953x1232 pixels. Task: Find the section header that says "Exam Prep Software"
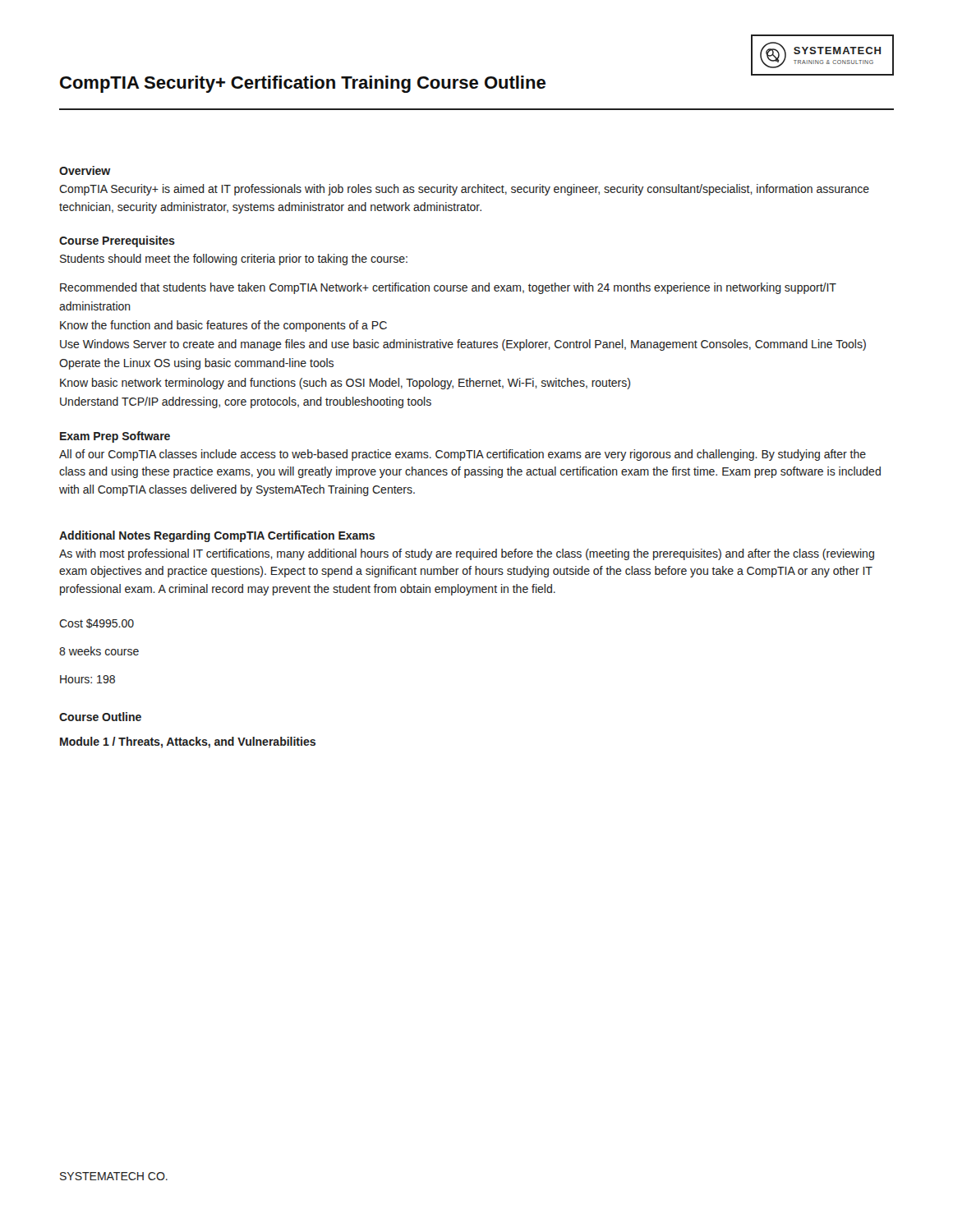pos(115,437)
